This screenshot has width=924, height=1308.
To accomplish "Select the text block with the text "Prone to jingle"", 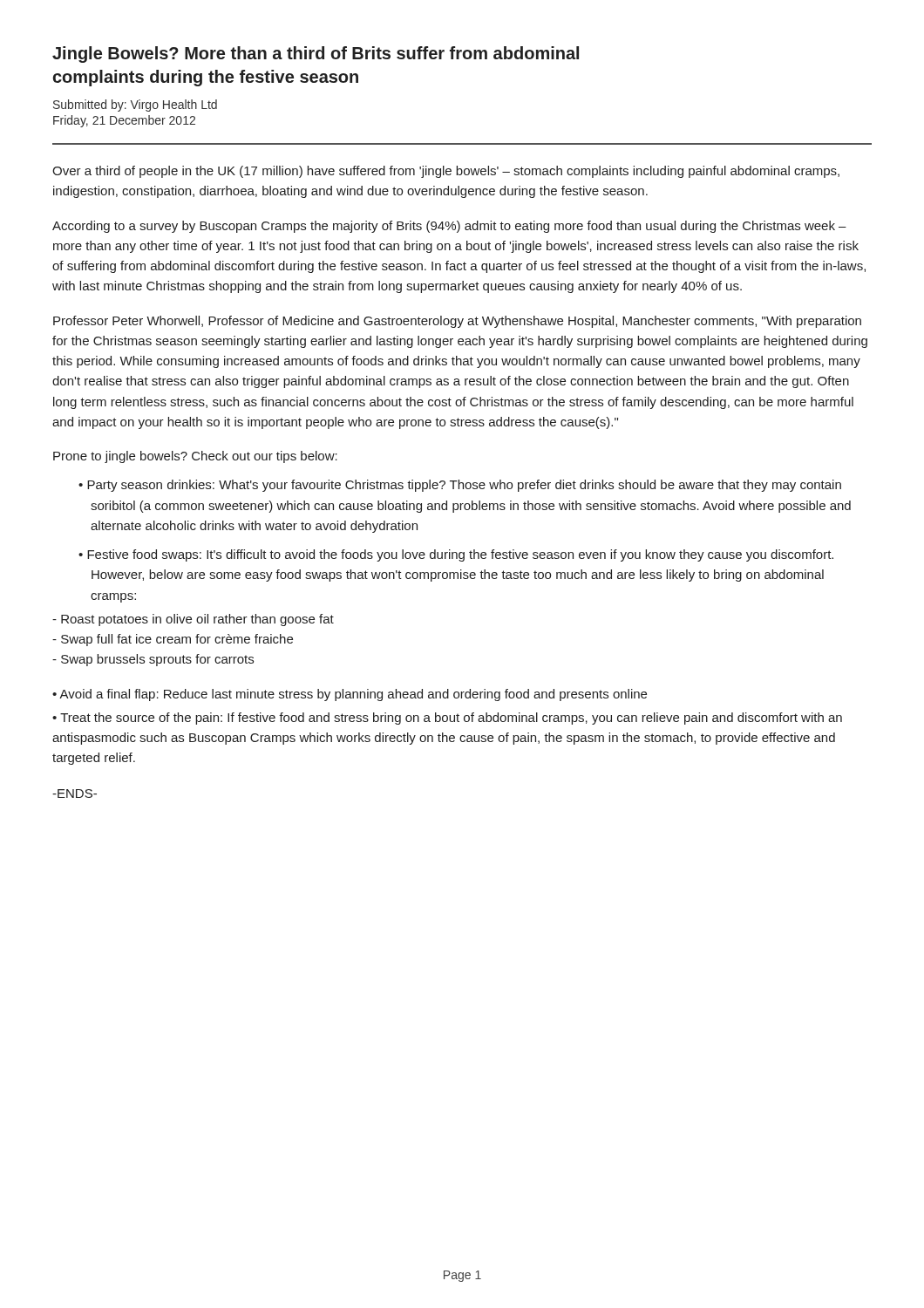I will (195, 456).
